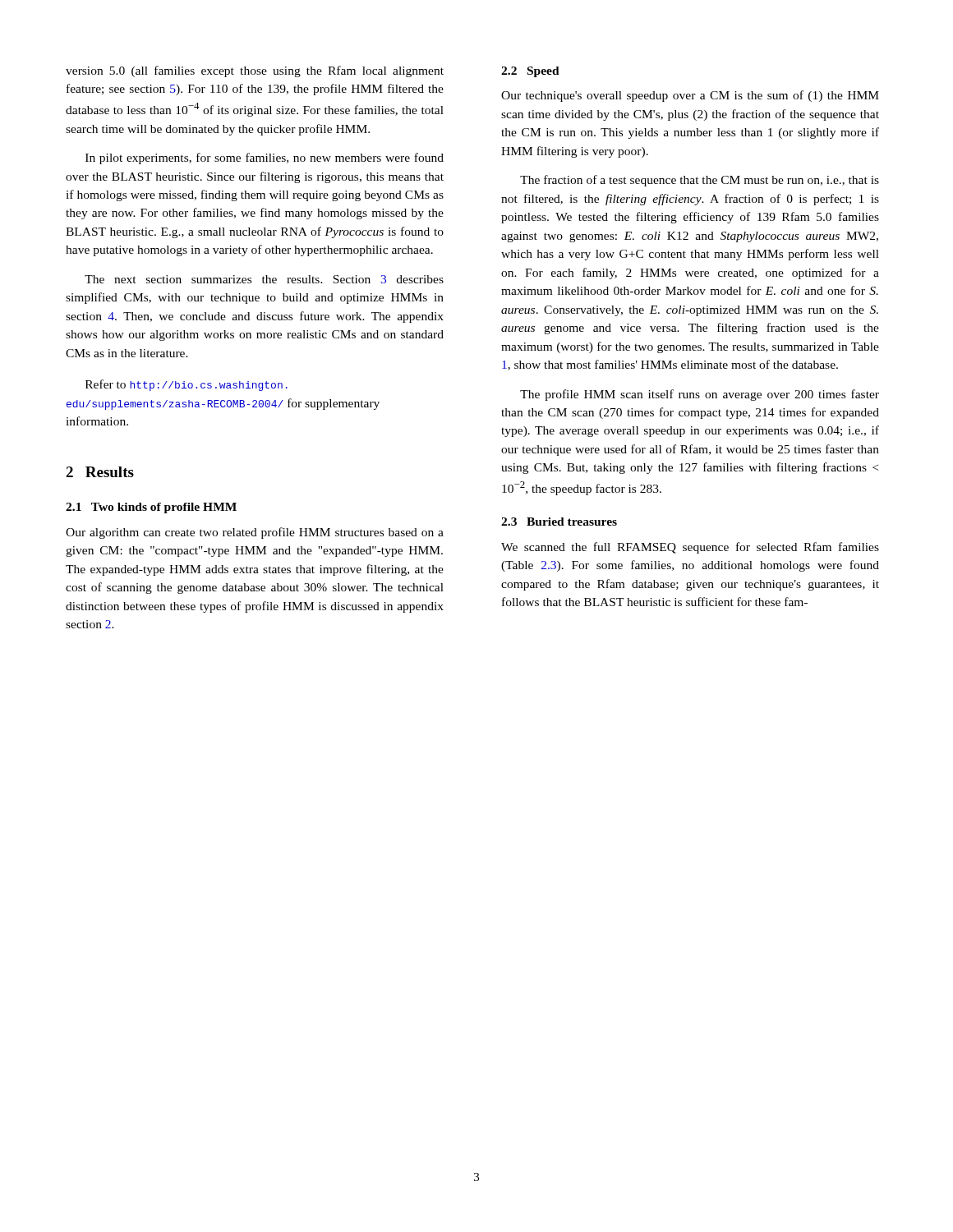
Task: Locate the section header that reads "2 Results"
Action: point(100,472)
